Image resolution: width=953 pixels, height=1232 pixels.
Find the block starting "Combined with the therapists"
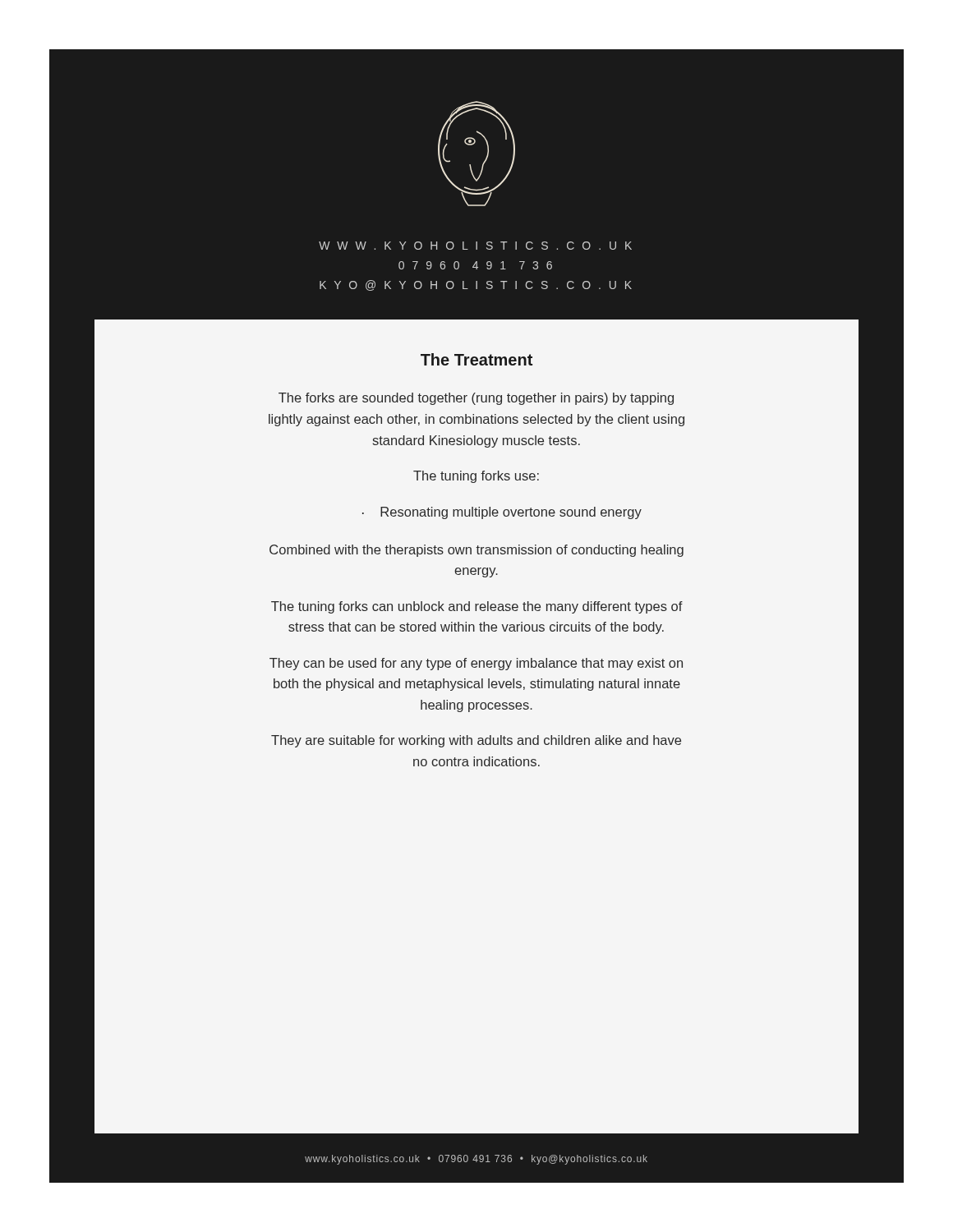click(476, 560)
